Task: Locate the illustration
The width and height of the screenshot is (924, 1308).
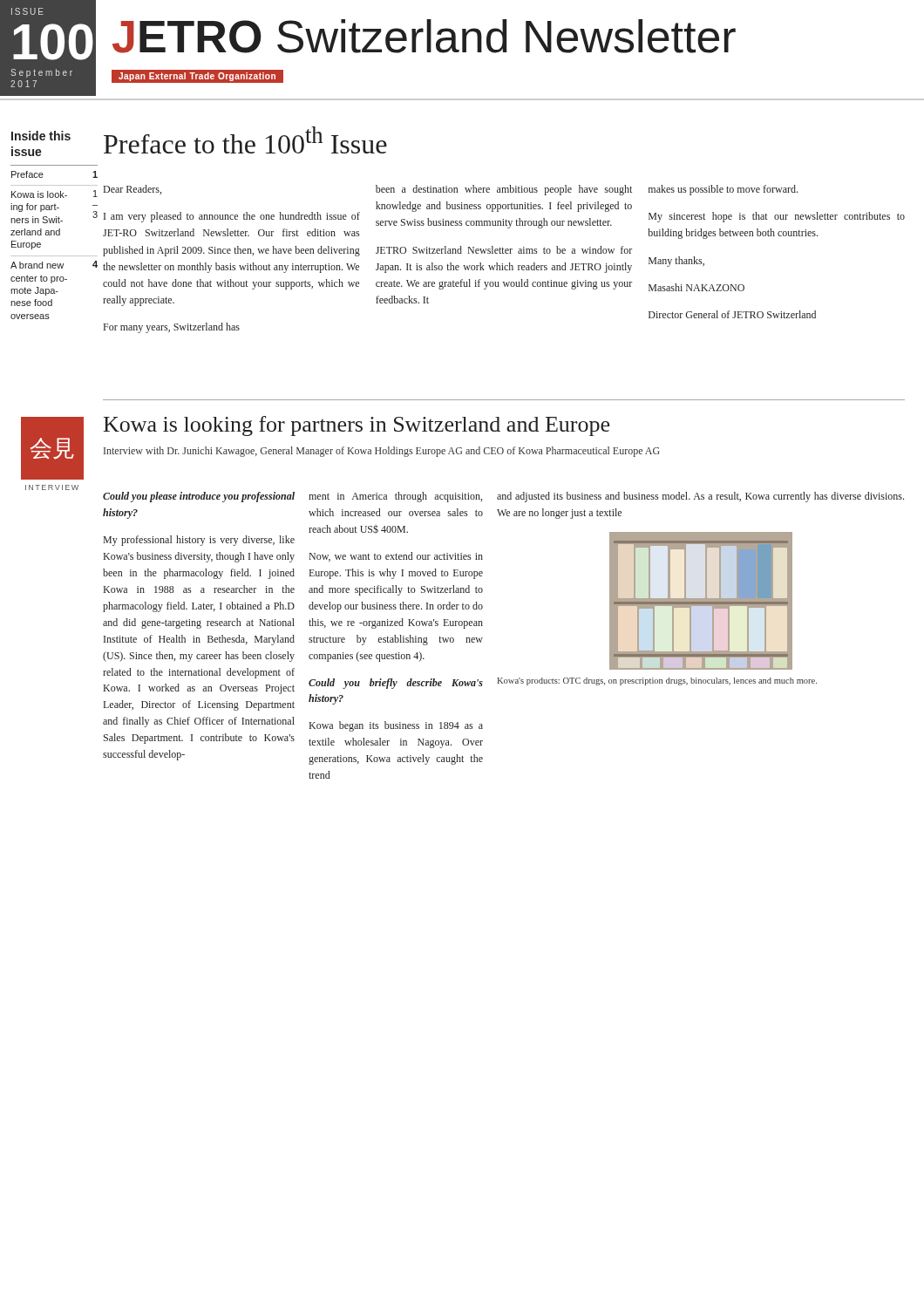Action: pos(52,454)
